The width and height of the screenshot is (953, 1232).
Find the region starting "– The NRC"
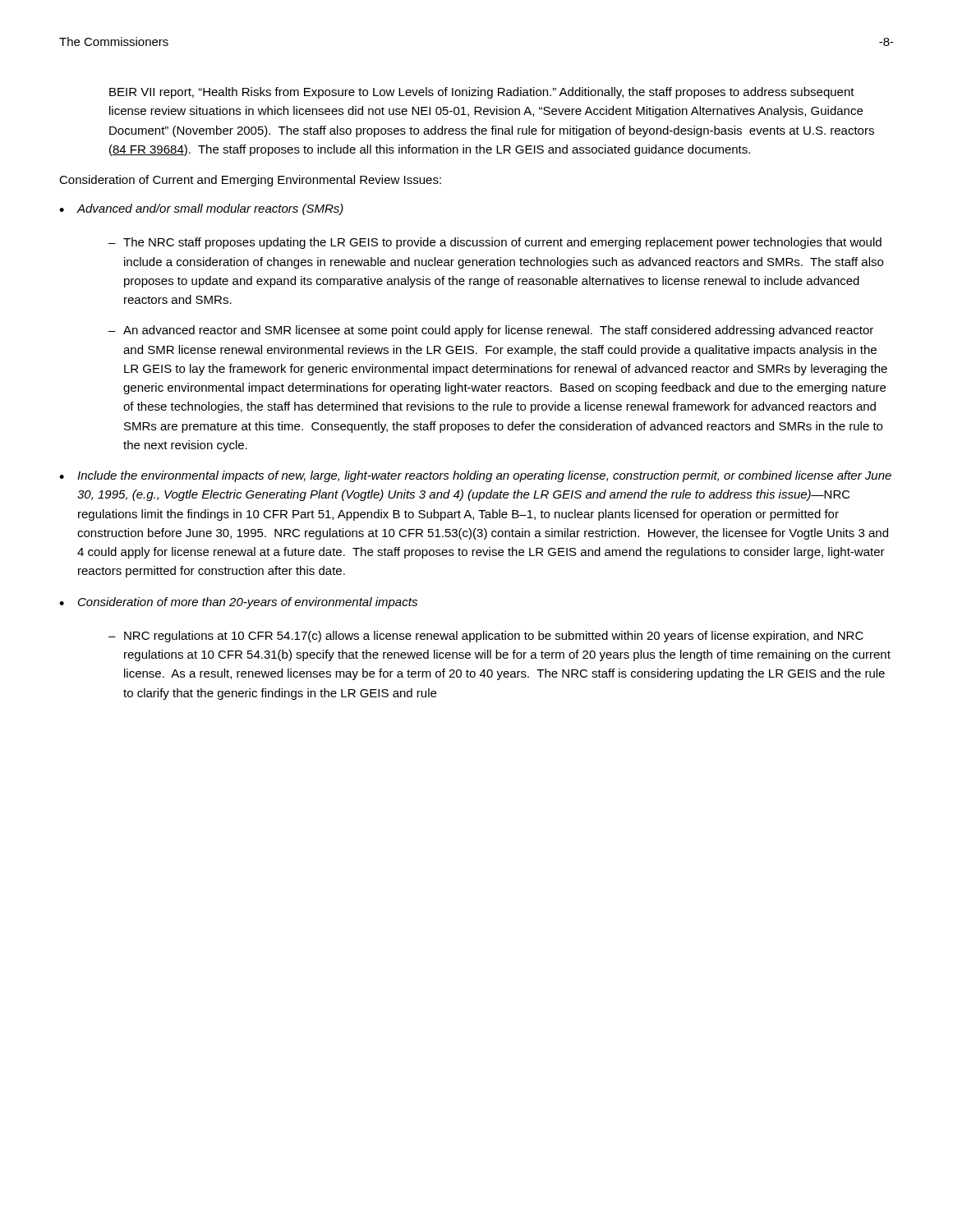pyautogui.click(x=501, y=271)
